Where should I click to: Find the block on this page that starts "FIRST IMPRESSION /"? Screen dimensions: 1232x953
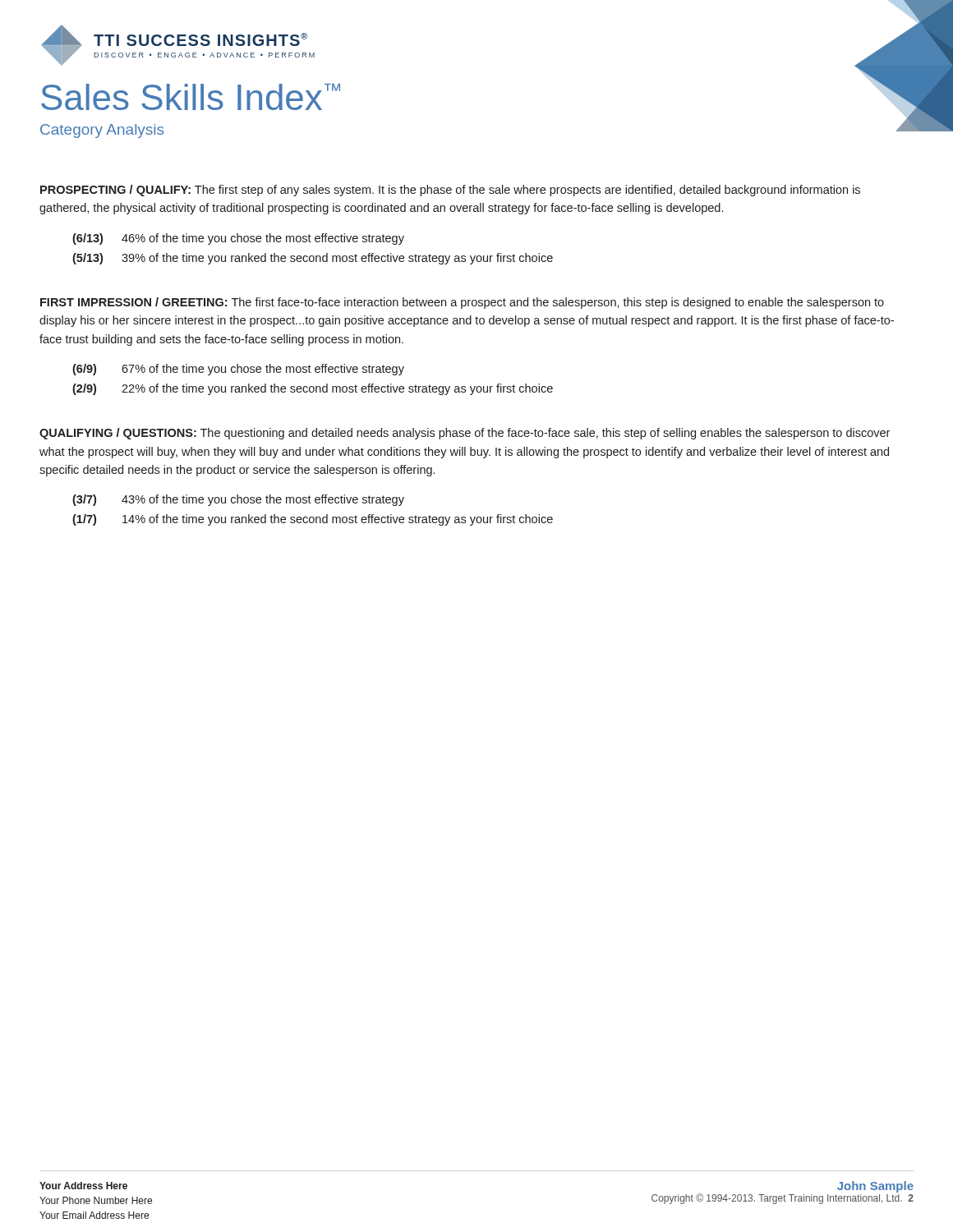pos(467,321)
